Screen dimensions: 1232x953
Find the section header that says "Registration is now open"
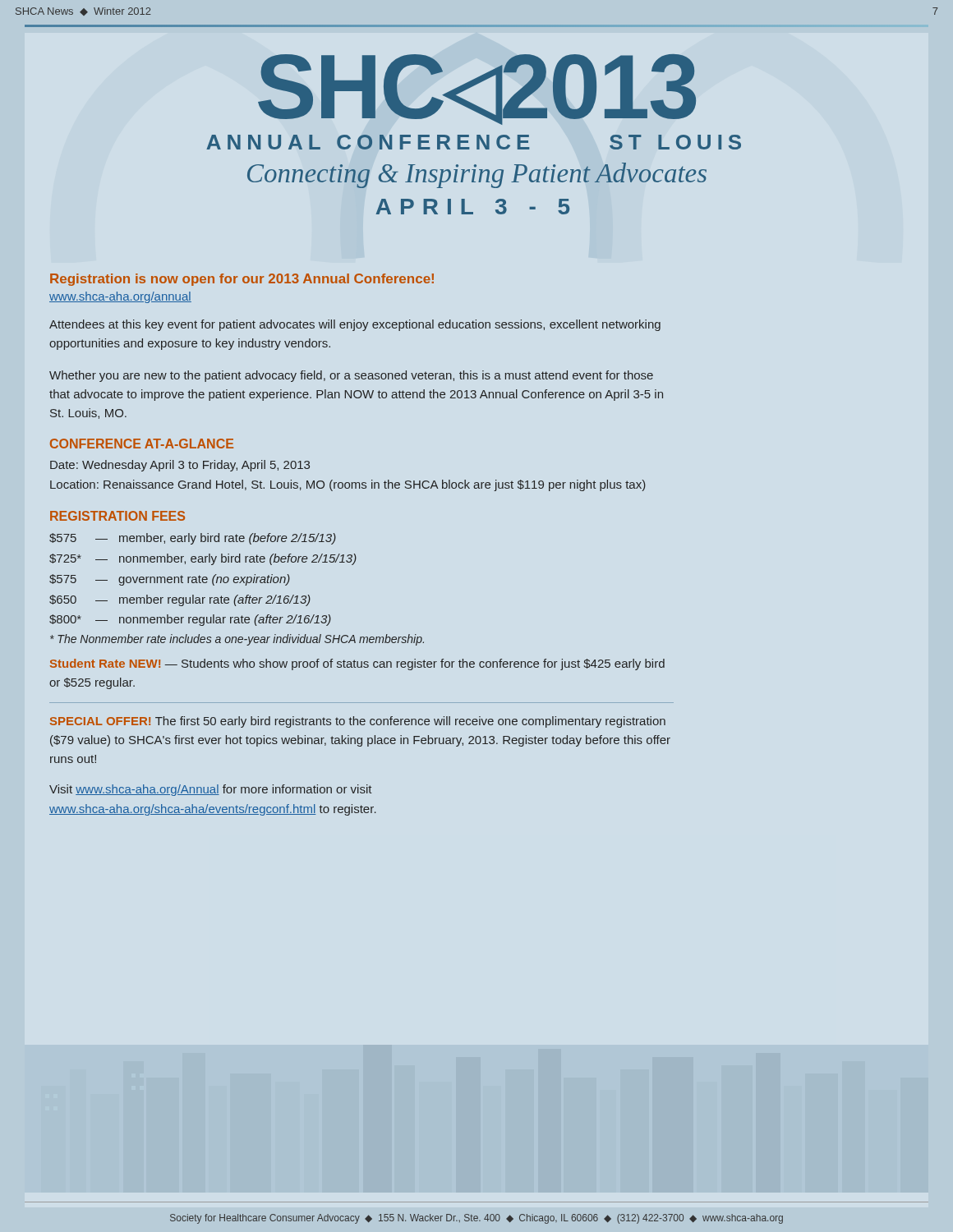coord(242,279)
